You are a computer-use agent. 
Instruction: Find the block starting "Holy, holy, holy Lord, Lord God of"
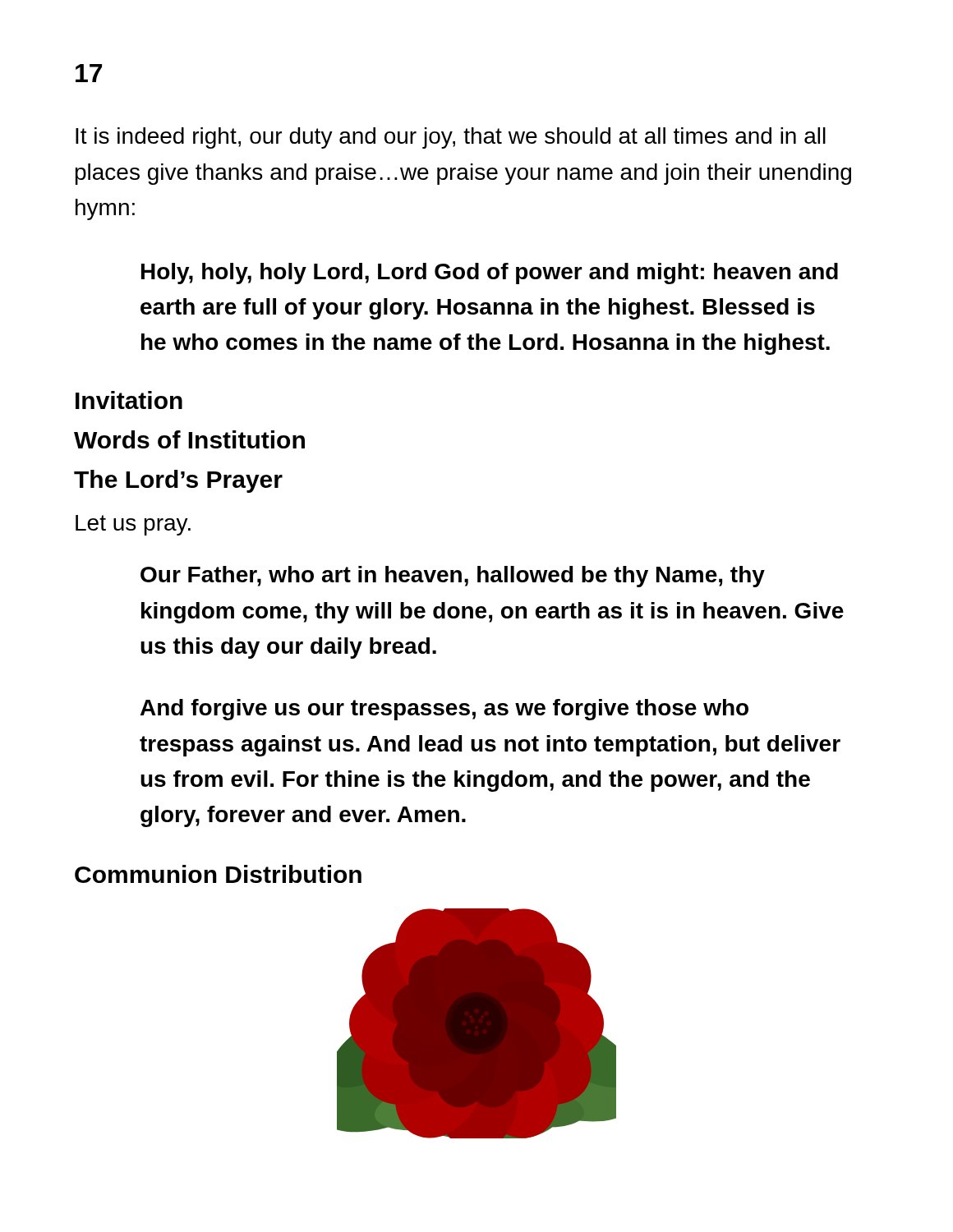(x=489, y=307)
